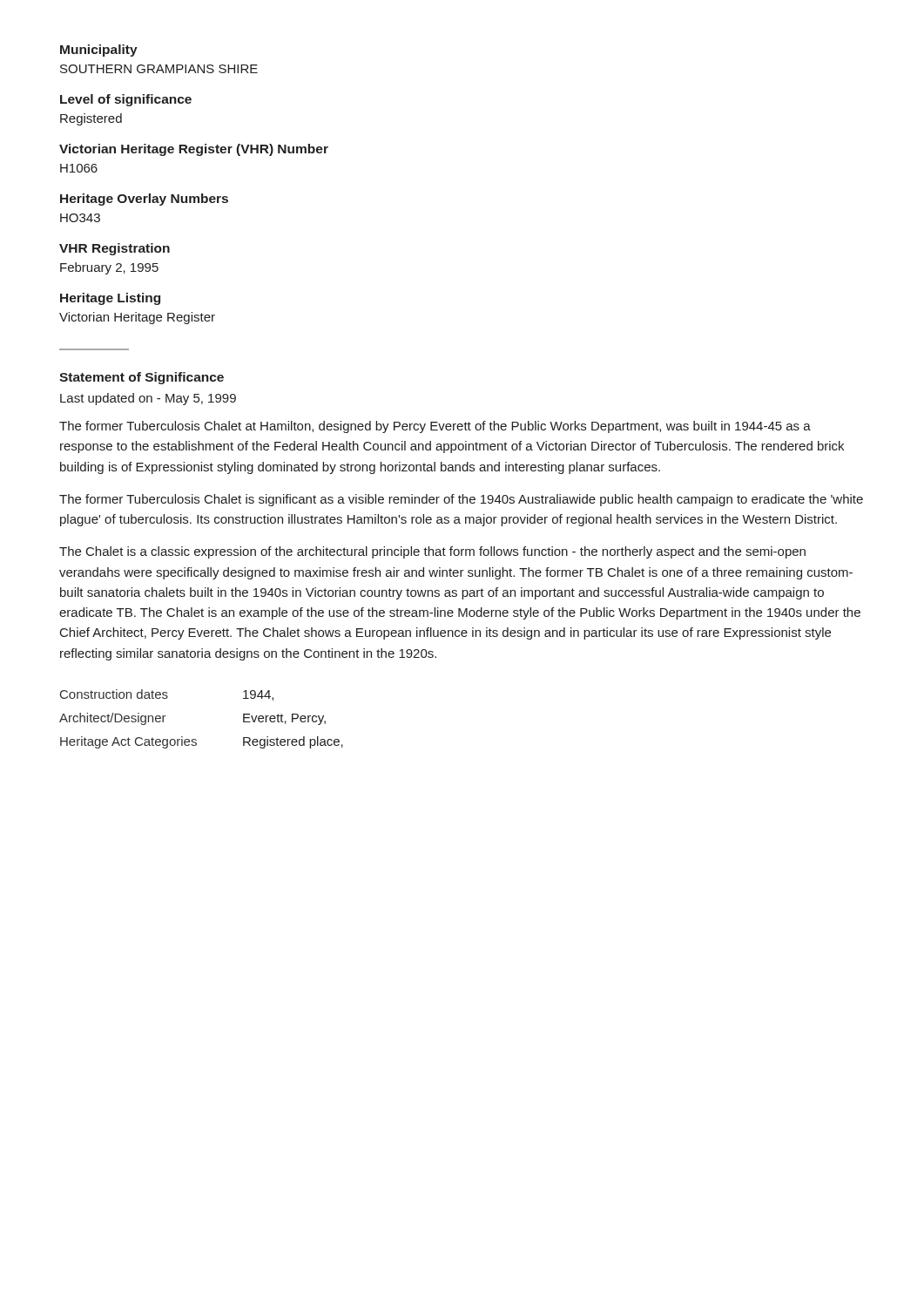
Task: Locate the text that reads "Last updated on - May 5, 1999"
Action: [x=148, y=398]
